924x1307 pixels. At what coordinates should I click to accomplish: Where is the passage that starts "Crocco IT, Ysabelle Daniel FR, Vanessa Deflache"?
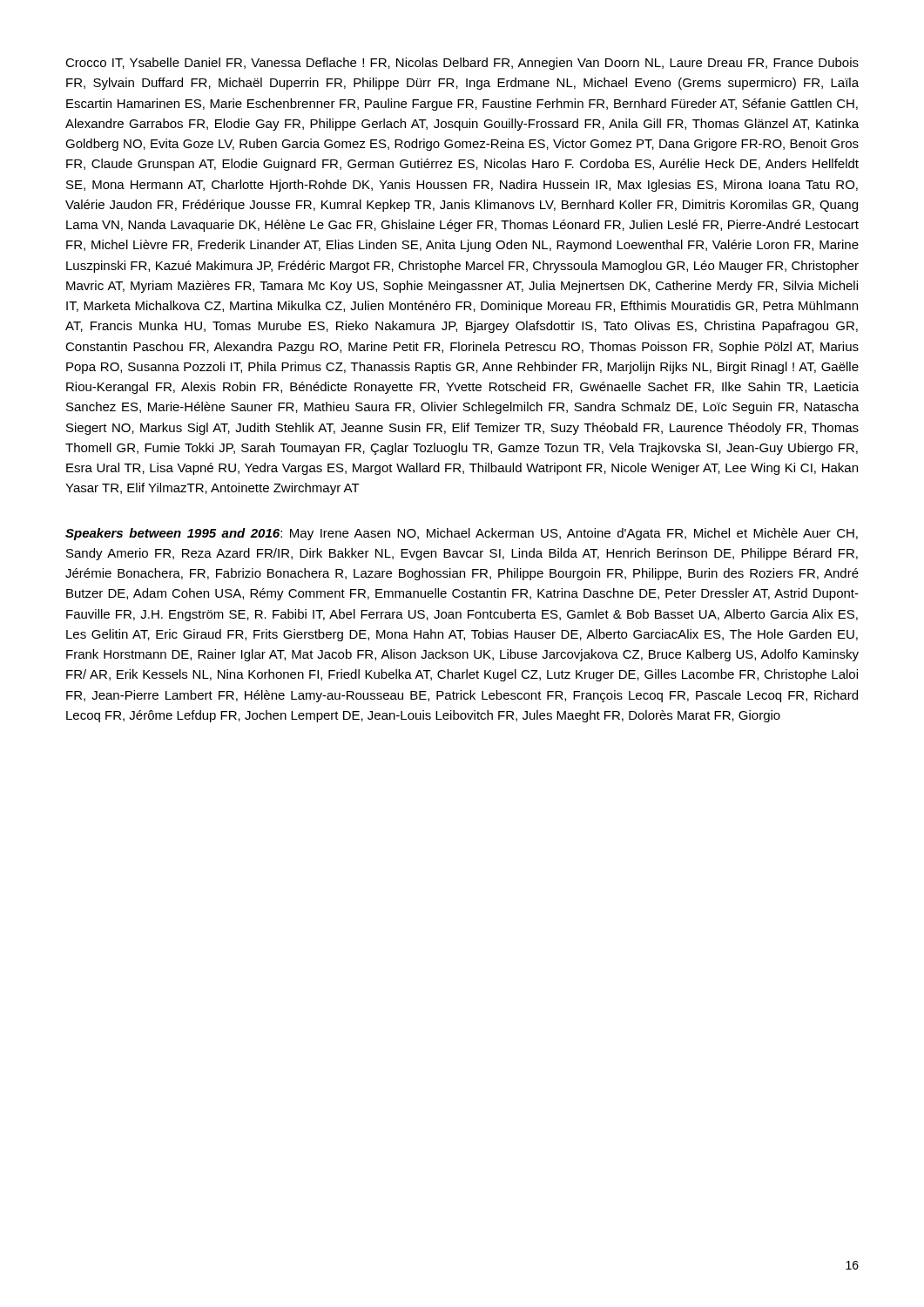click(462, 275)
